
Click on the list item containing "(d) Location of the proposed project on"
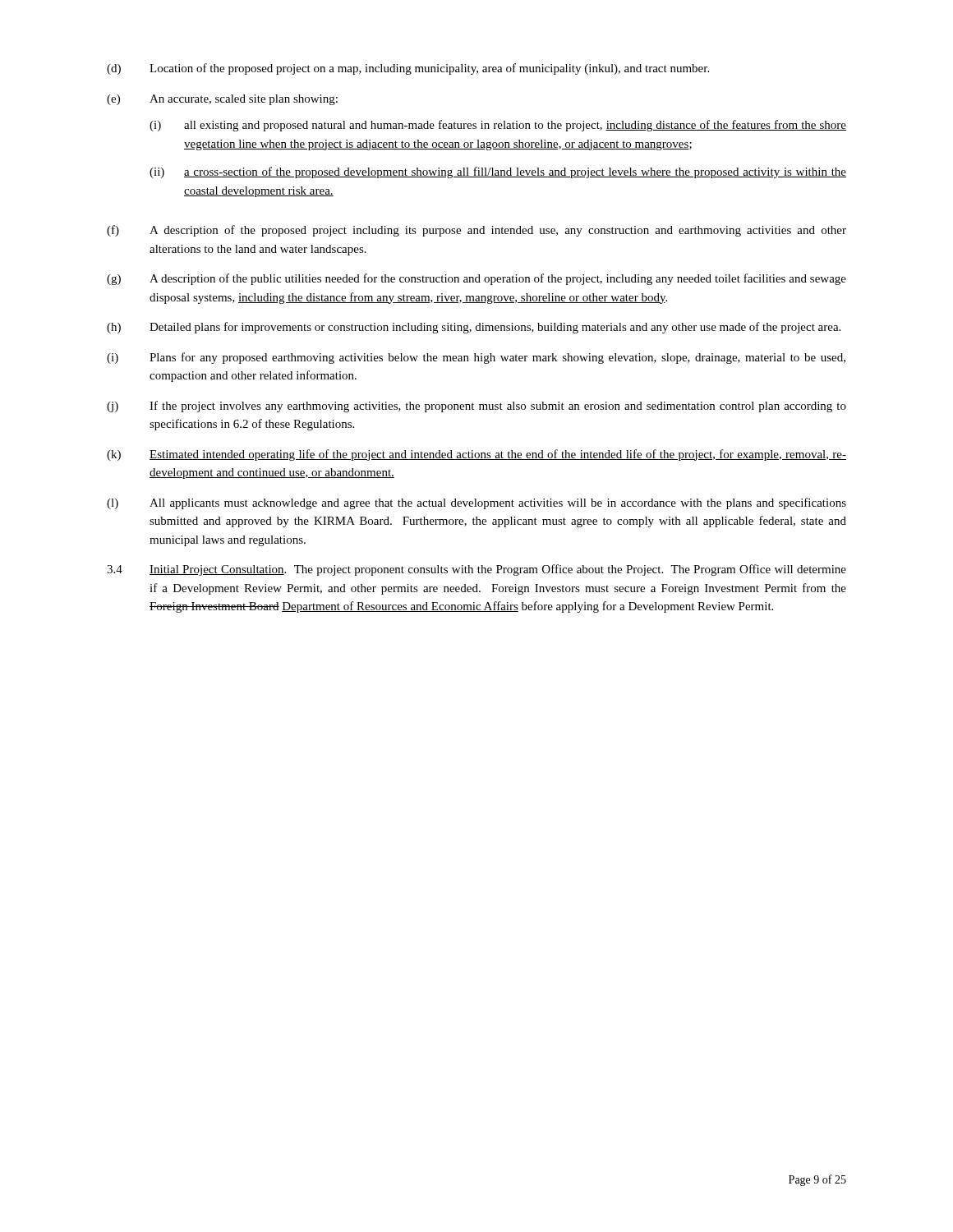[476, 68]
